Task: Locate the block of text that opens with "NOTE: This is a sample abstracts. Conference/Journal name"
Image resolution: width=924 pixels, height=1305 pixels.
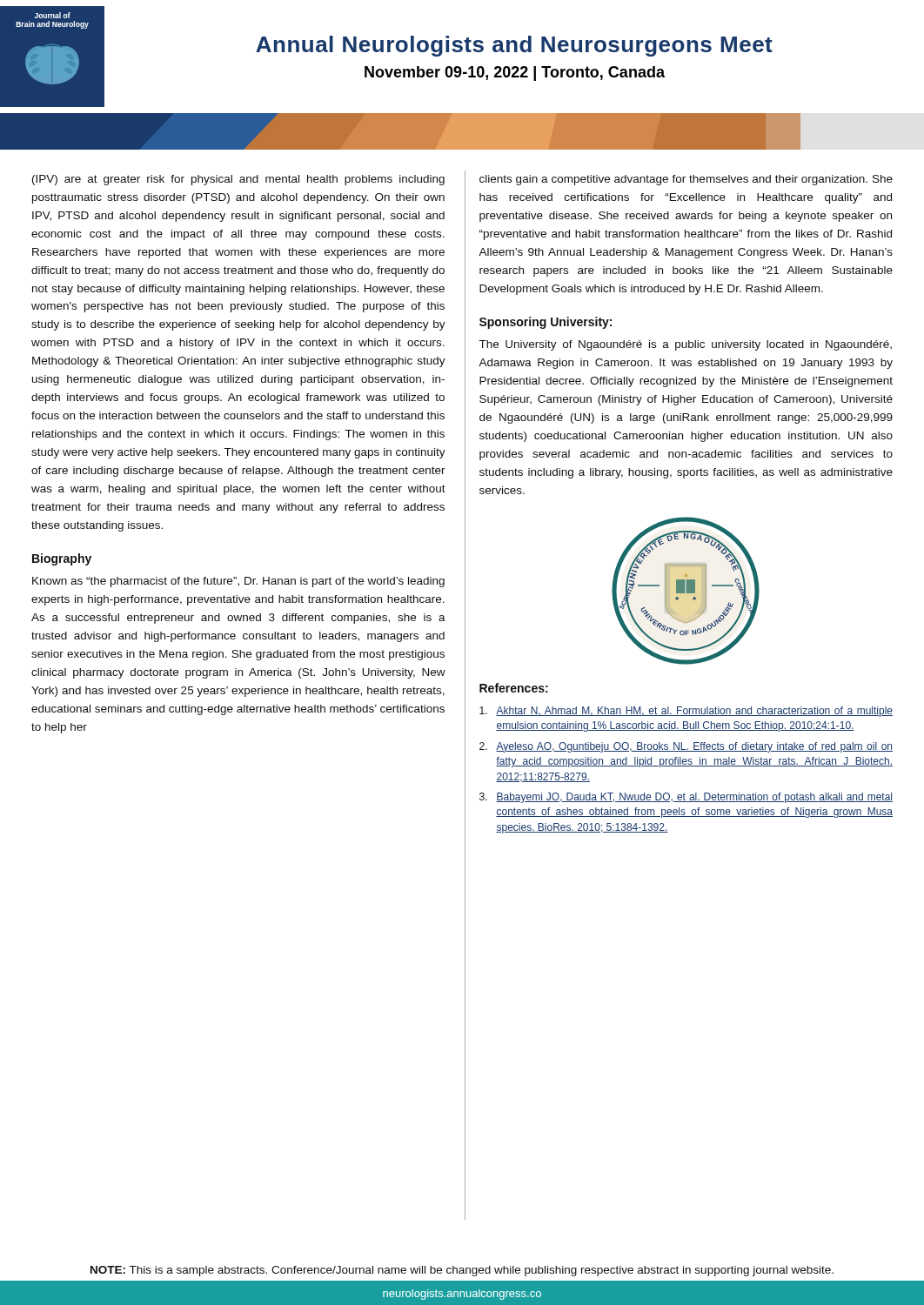Action: [462, 1270]
